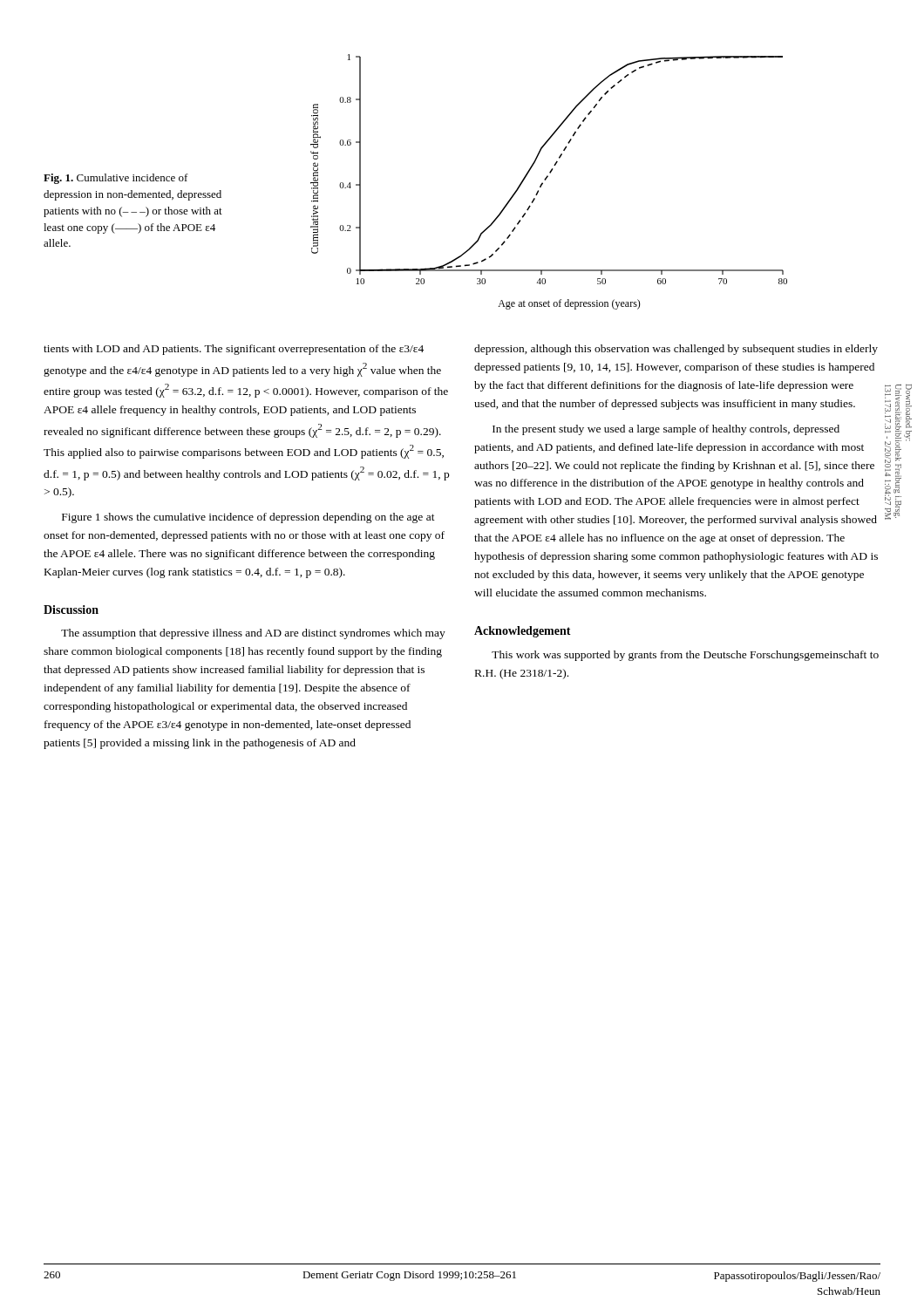Select the continuous plot
This screenshot has width=924, height=1308.
click(x=551, y=174)
